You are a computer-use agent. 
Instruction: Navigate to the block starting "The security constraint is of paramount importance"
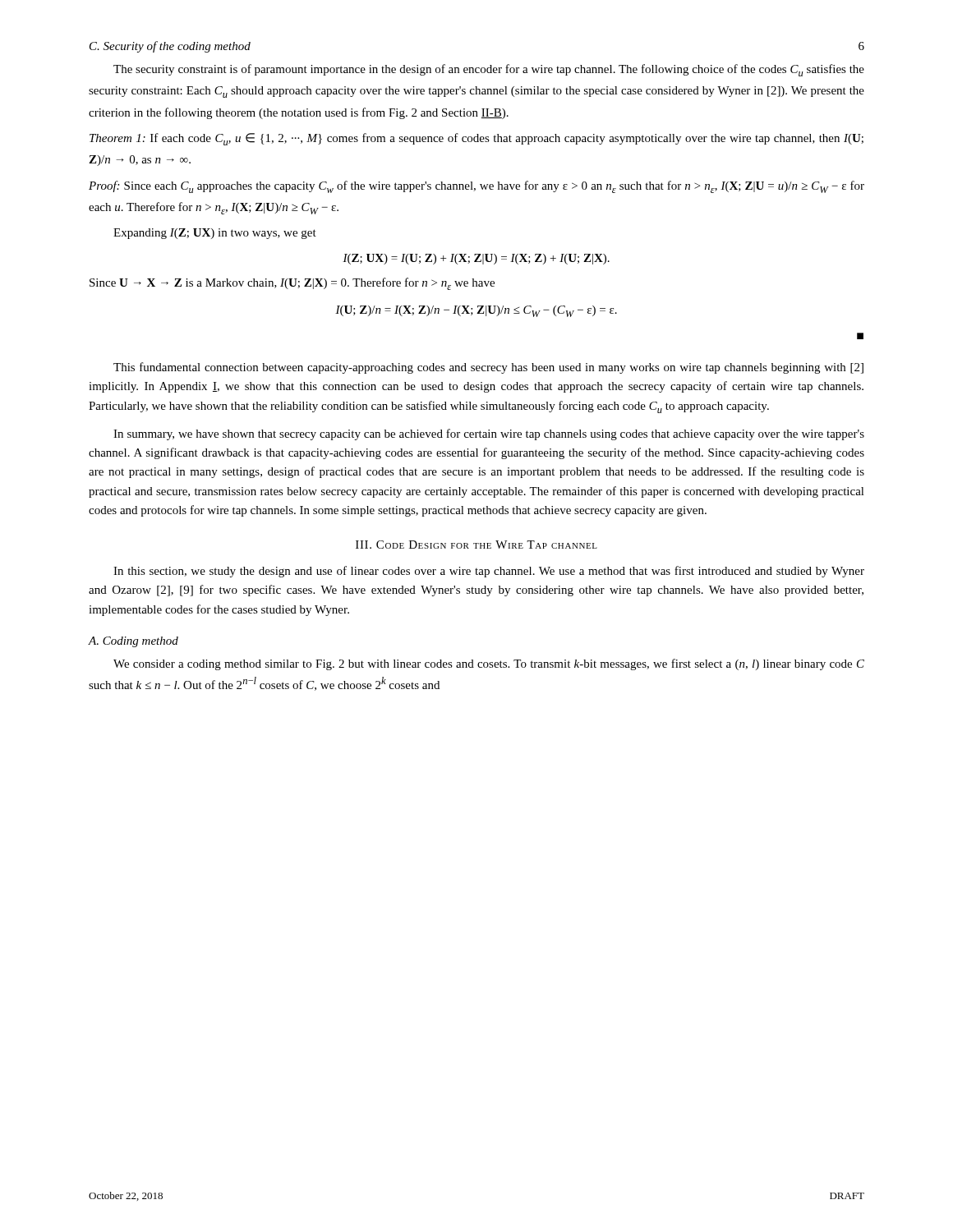point(476,91)
